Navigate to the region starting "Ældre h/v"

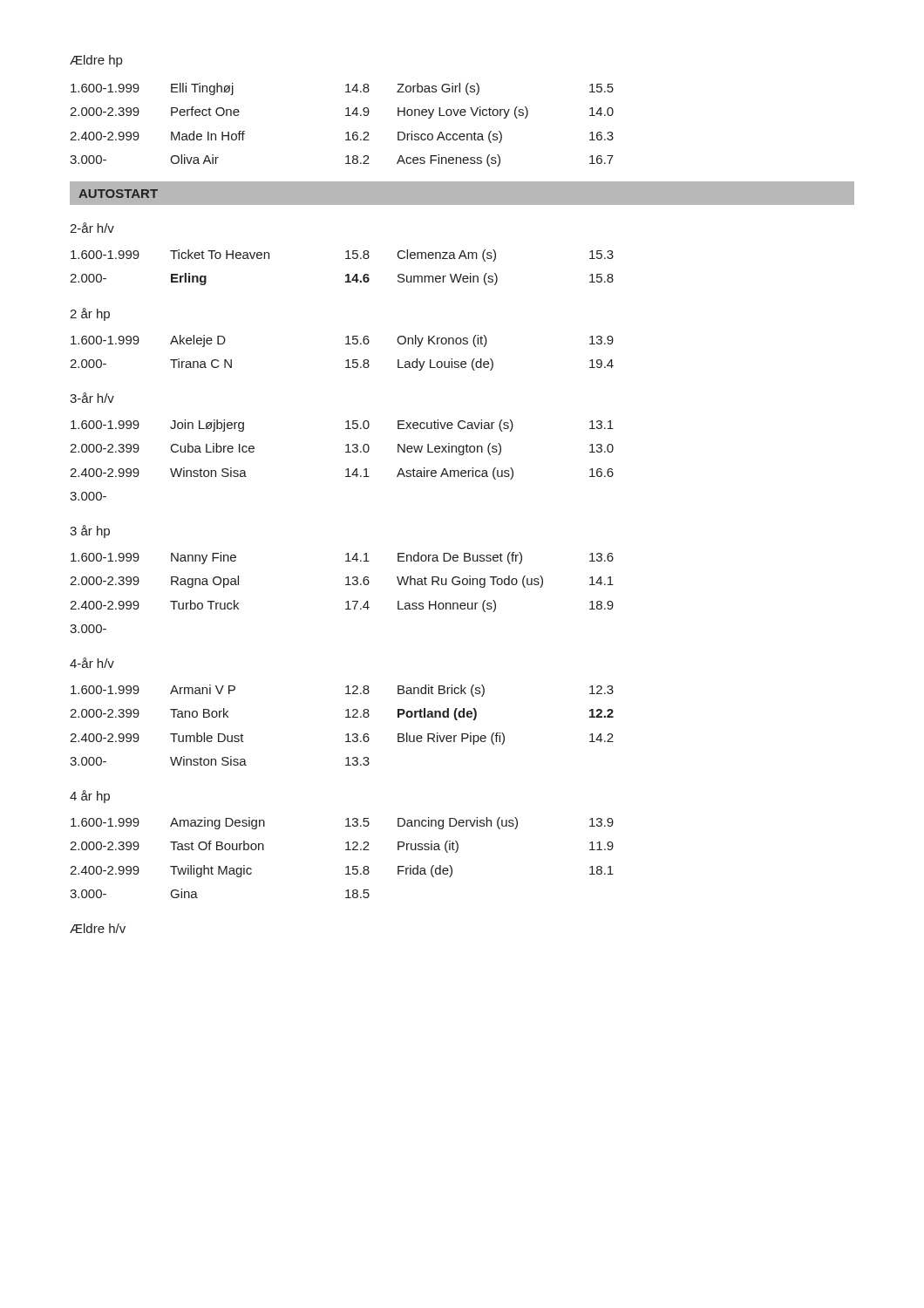pyautogui.click(x=98, y=928)
